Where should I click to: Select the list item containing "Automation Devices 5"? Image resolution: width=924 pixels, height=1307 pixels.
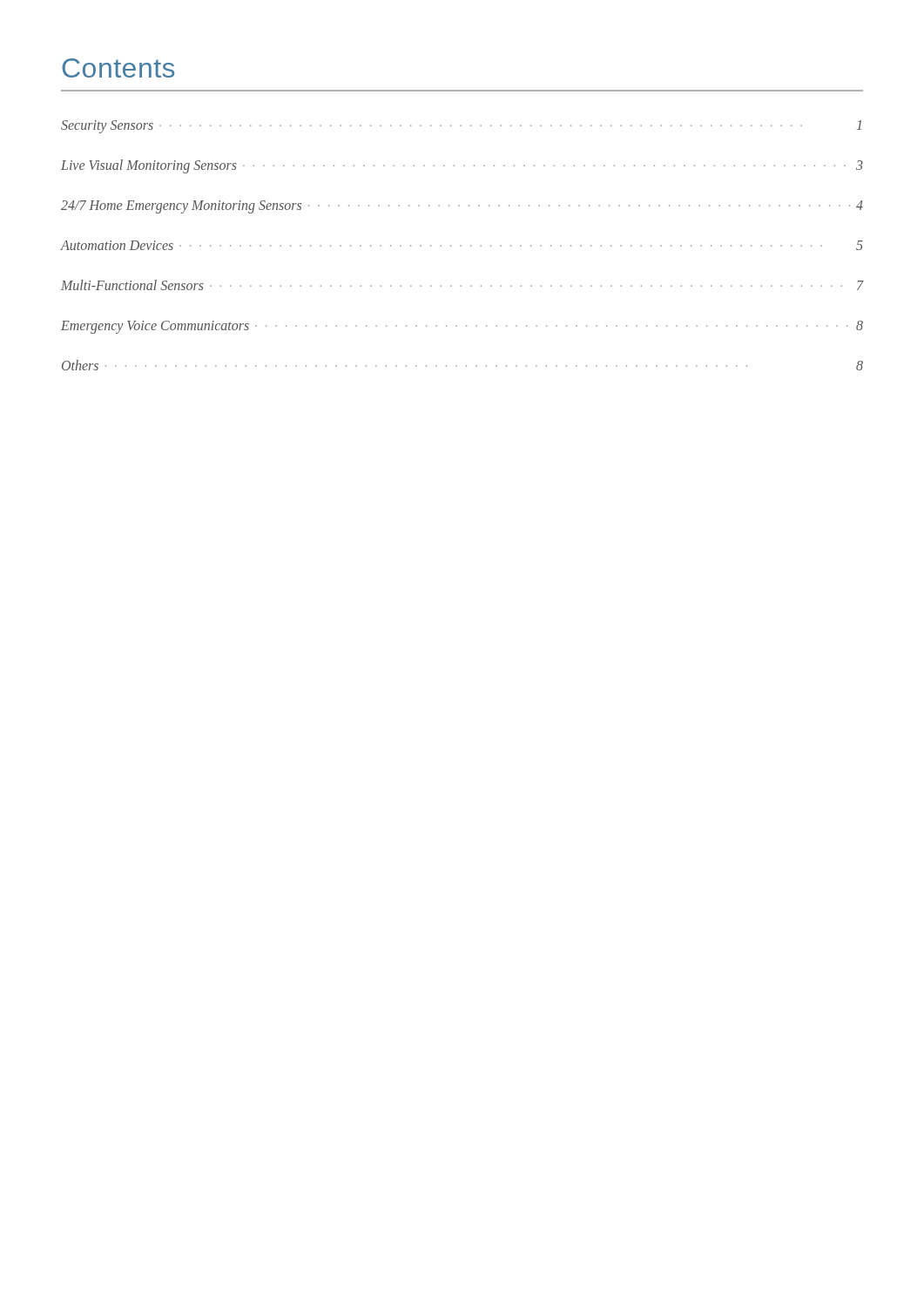(462, 246)
